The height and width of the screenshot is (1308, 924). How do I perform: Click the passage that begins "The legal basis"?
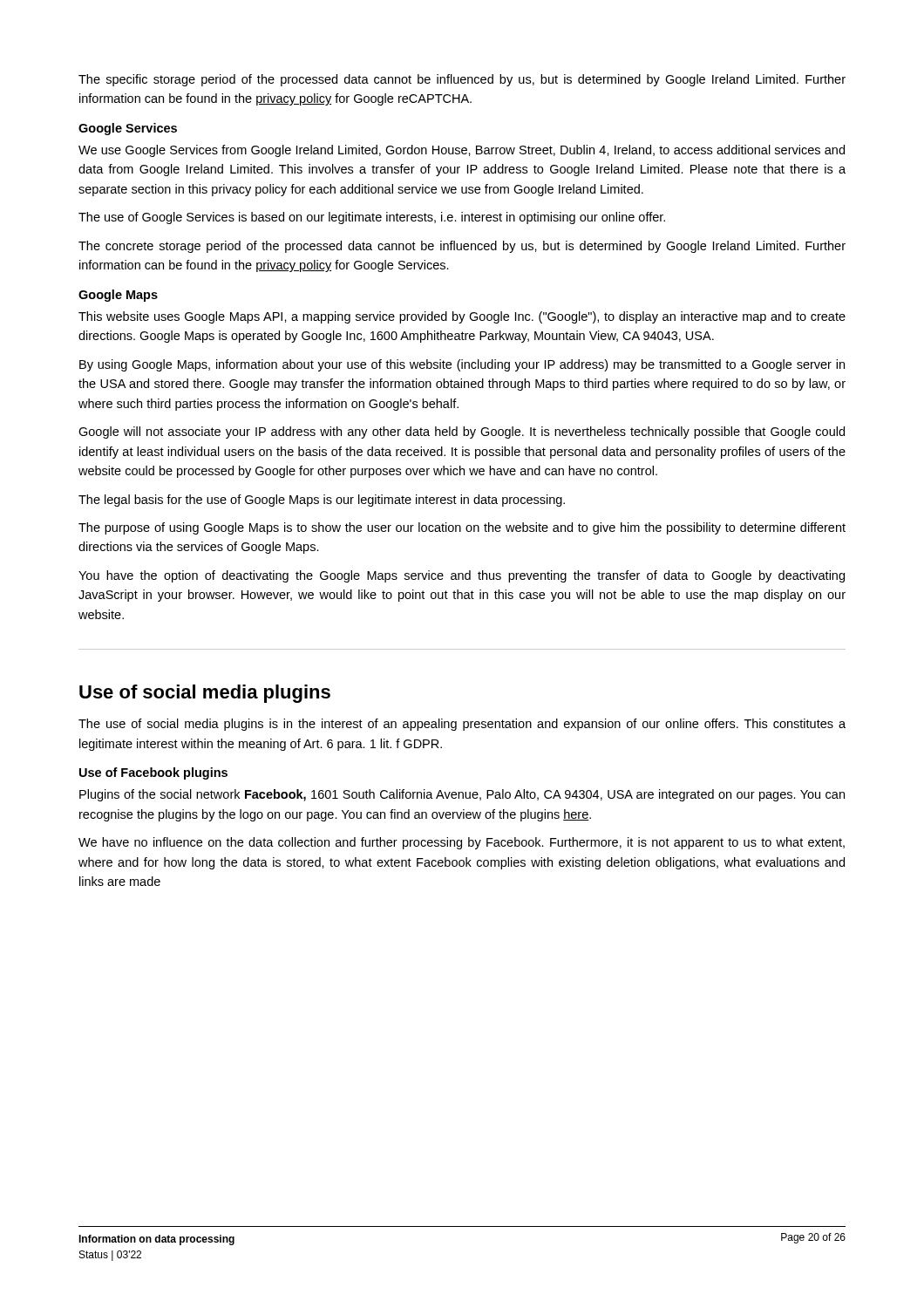pos(322,499)
